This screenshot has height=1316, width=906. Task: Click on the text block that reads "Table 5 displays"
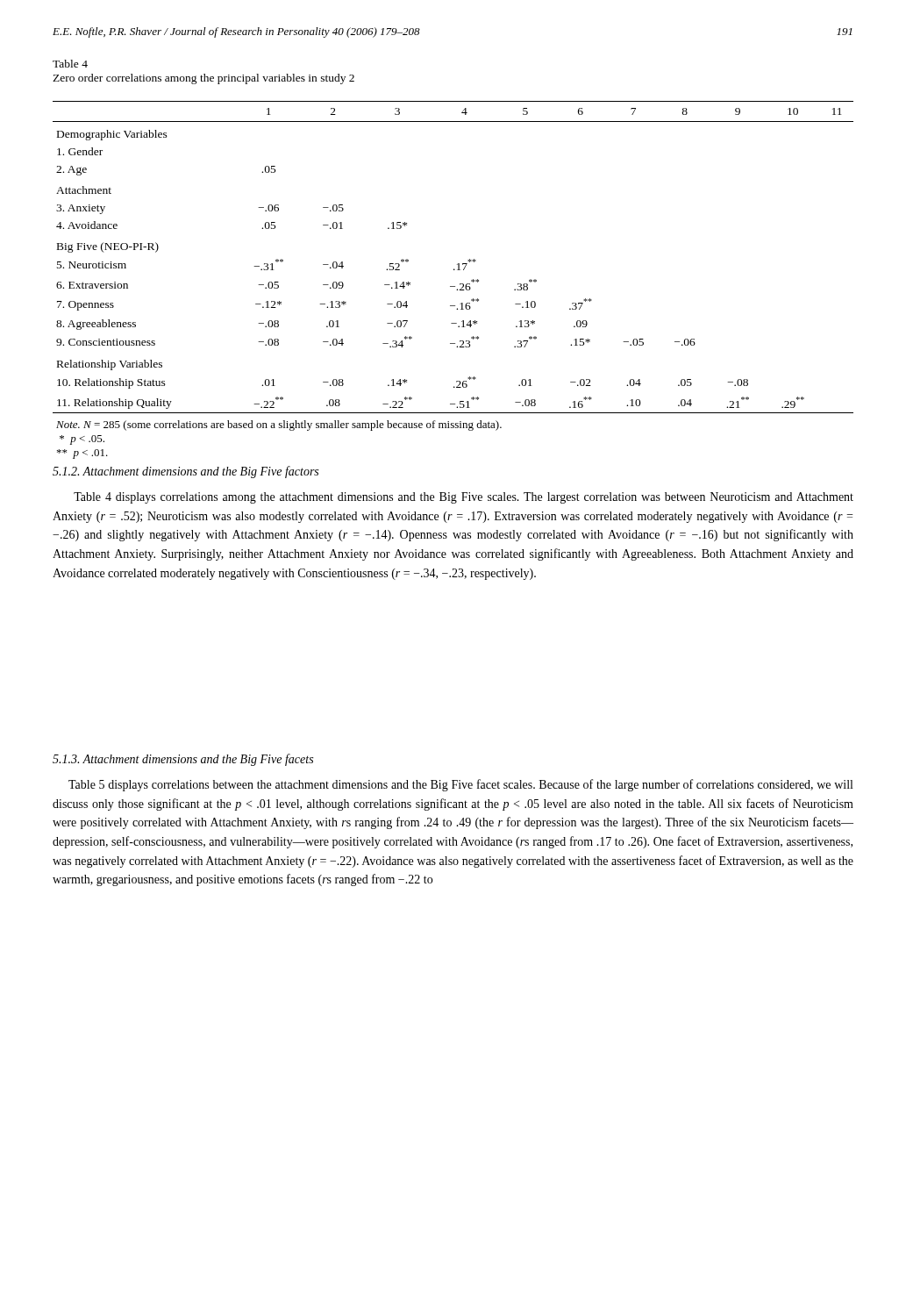[x=453, y=832]
